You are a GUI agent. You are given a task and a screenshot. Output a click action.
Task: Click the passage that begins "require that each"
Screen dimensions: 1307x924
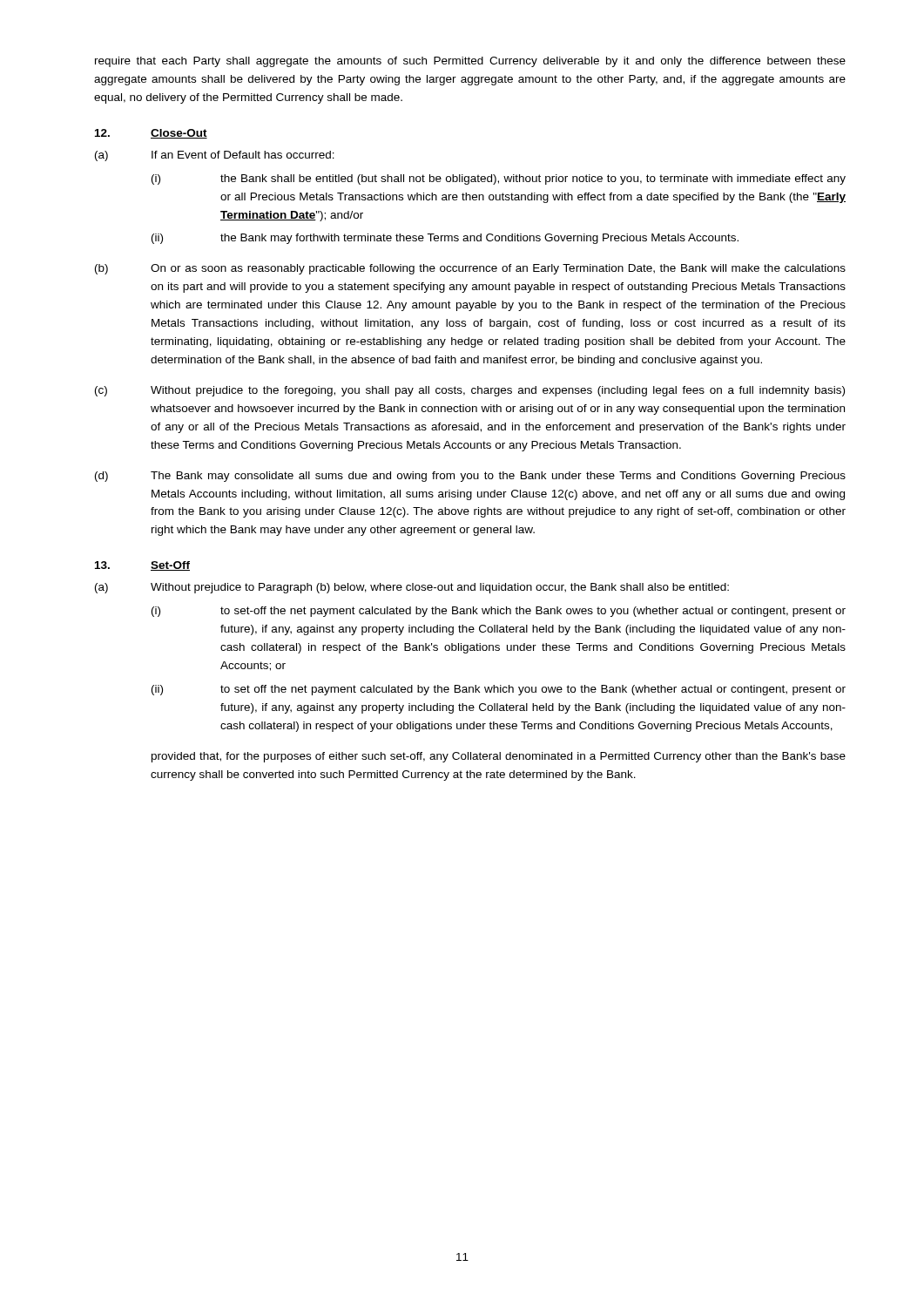pyautogui.click(x=470, y=79)
